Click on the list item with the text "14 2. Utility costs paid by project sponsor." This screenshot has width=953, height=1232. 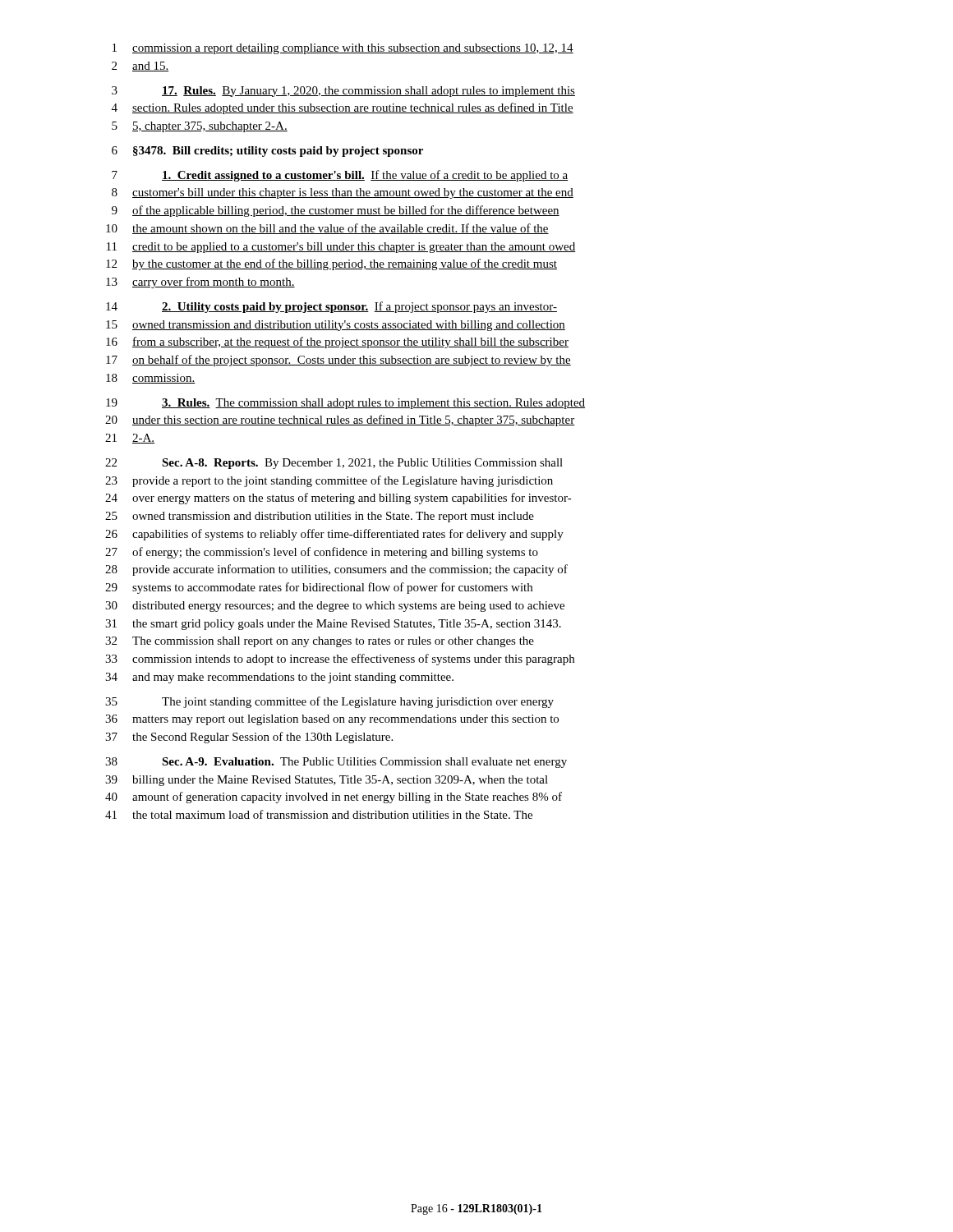point(476,343)
